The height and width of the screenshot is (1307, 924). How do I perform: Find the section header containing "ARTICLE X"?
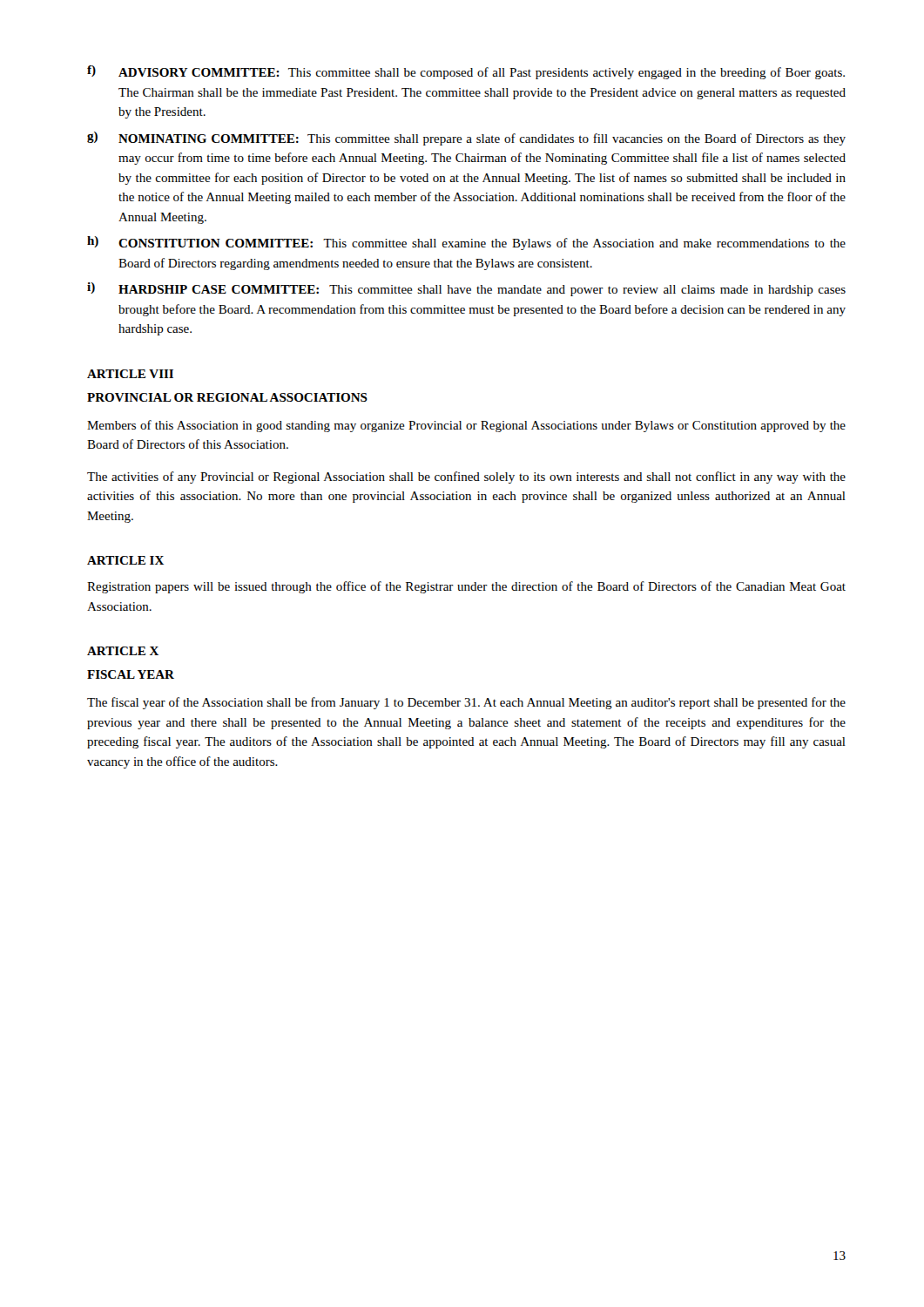pyautogui.click(x=123, y=651)
